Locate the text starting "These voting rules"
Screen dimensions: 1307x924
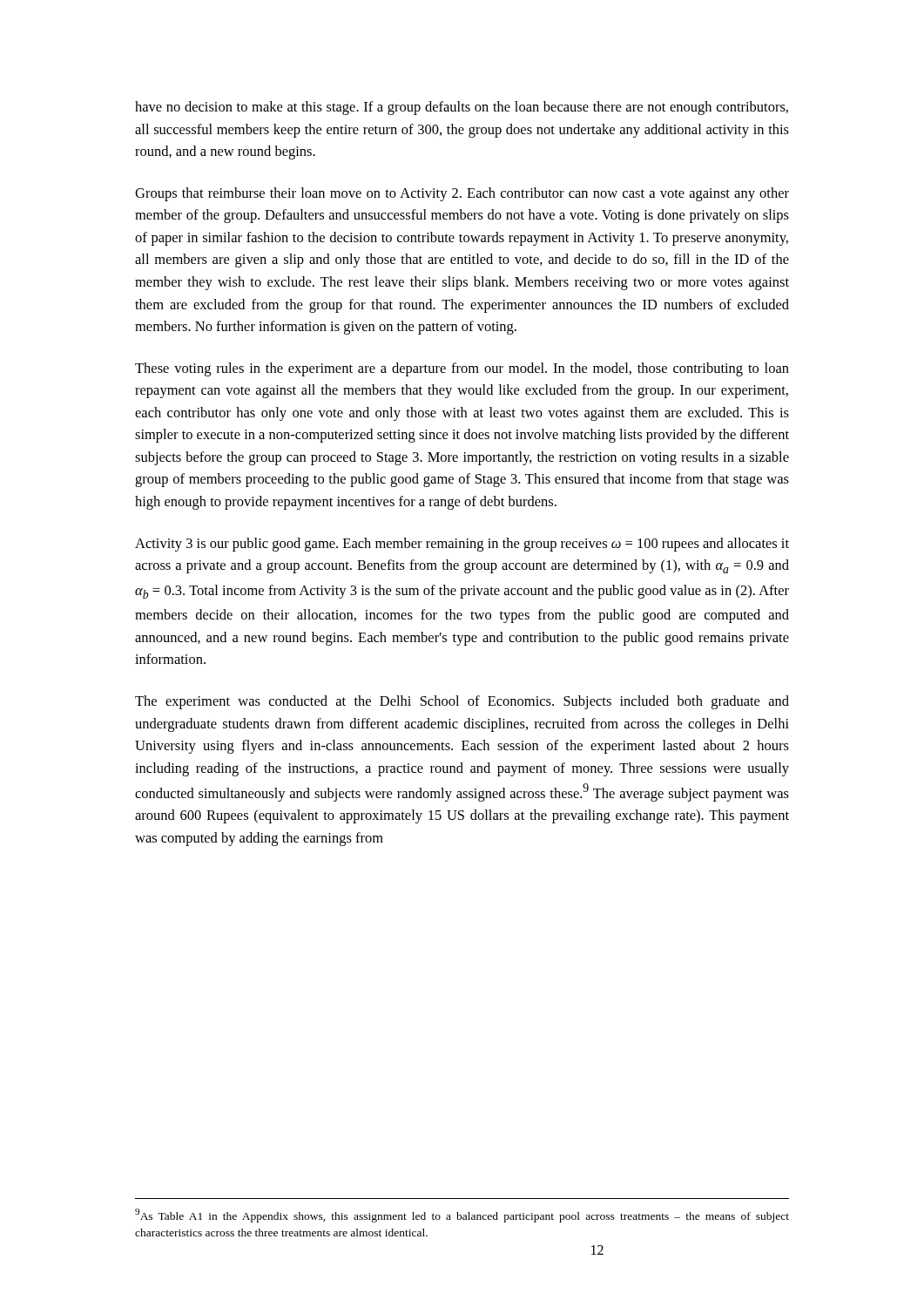(462, 435)
